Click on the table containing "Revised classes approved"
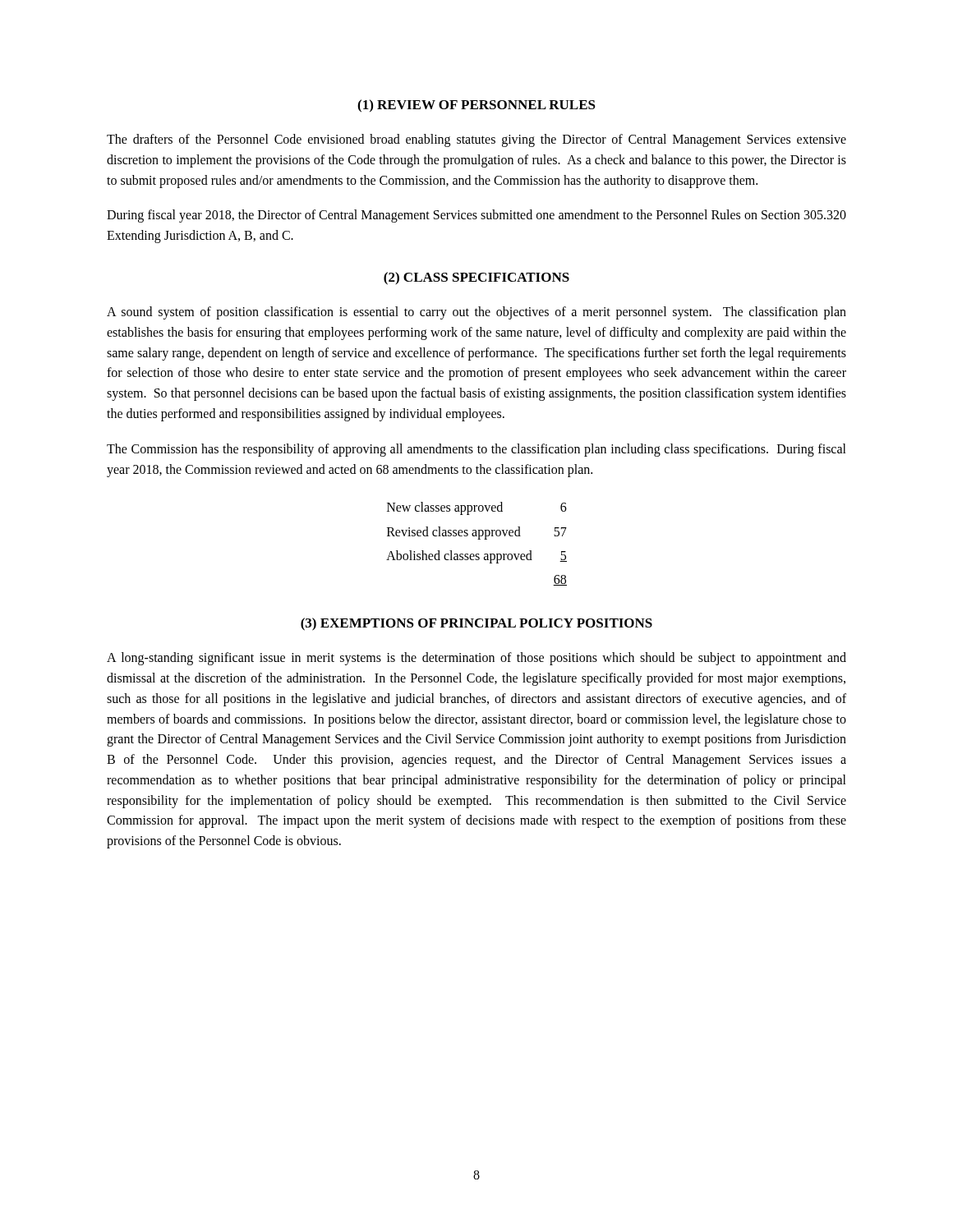The image size is (953, 1232). (x=476, y=543)
